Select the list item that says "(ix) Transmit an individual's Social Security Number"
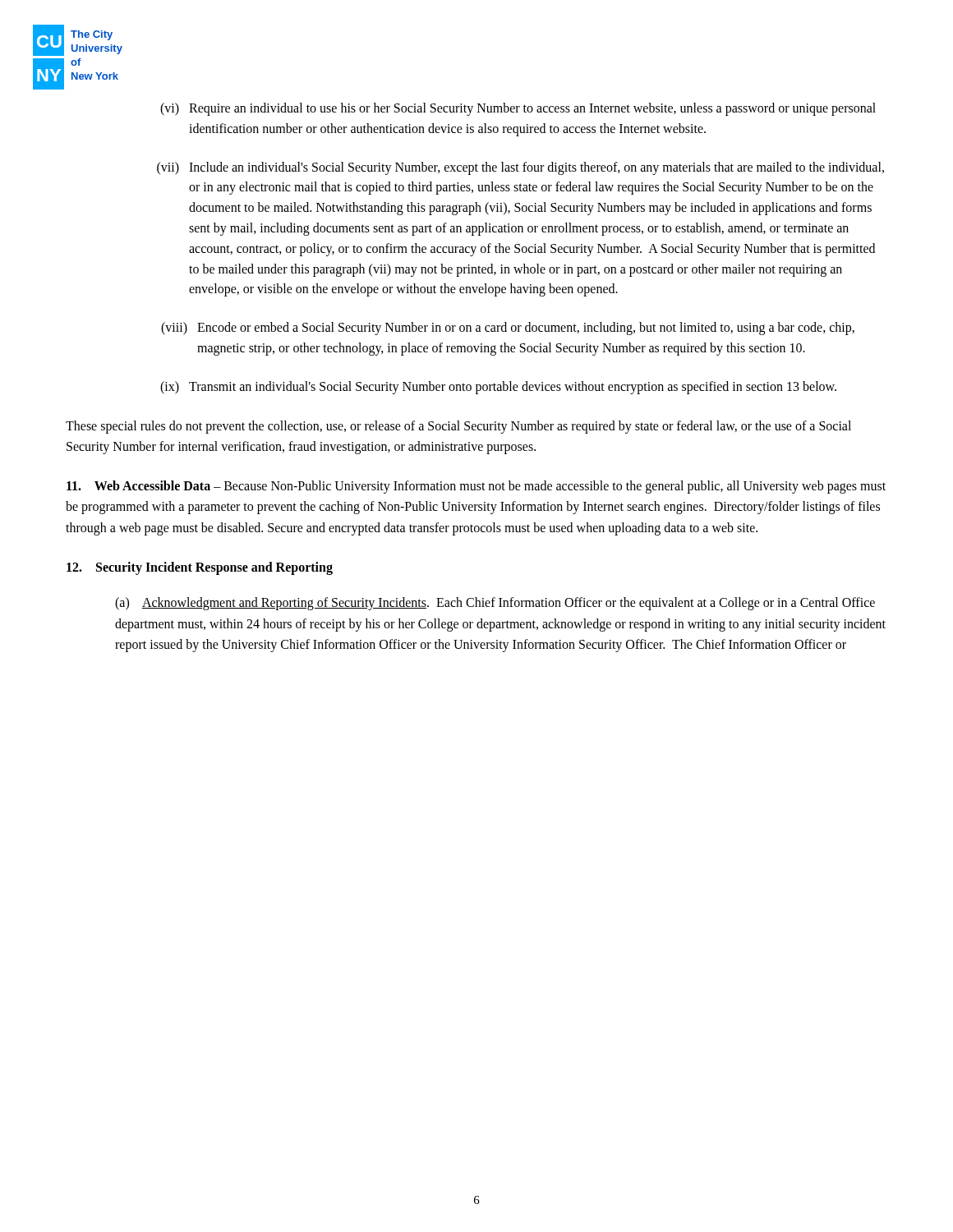Viewport: 953px width, 1232px height. tap(509, 387)
